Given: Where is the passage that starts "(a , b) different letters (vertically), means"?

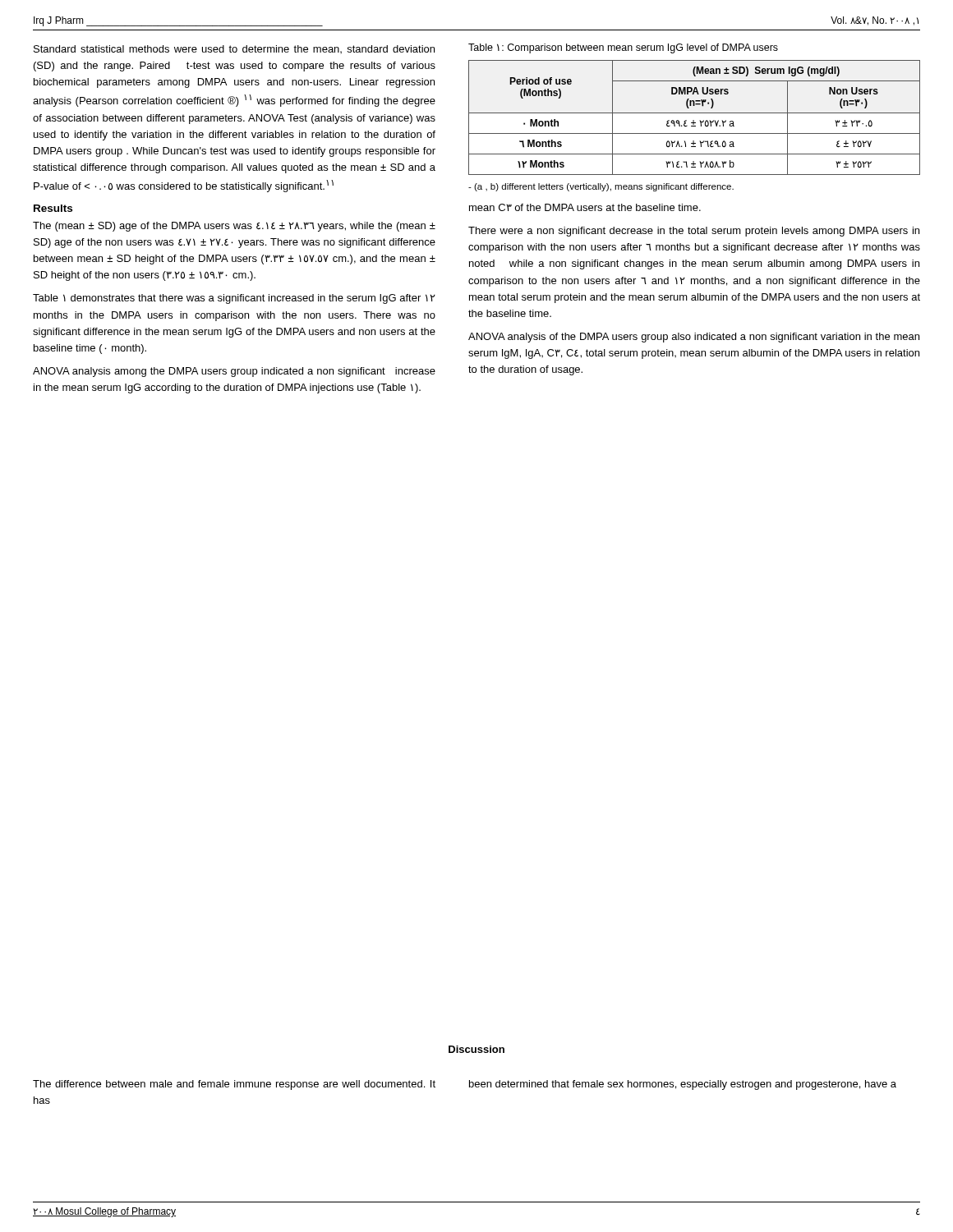Looking at the screenshot, I should coord(601,186).
